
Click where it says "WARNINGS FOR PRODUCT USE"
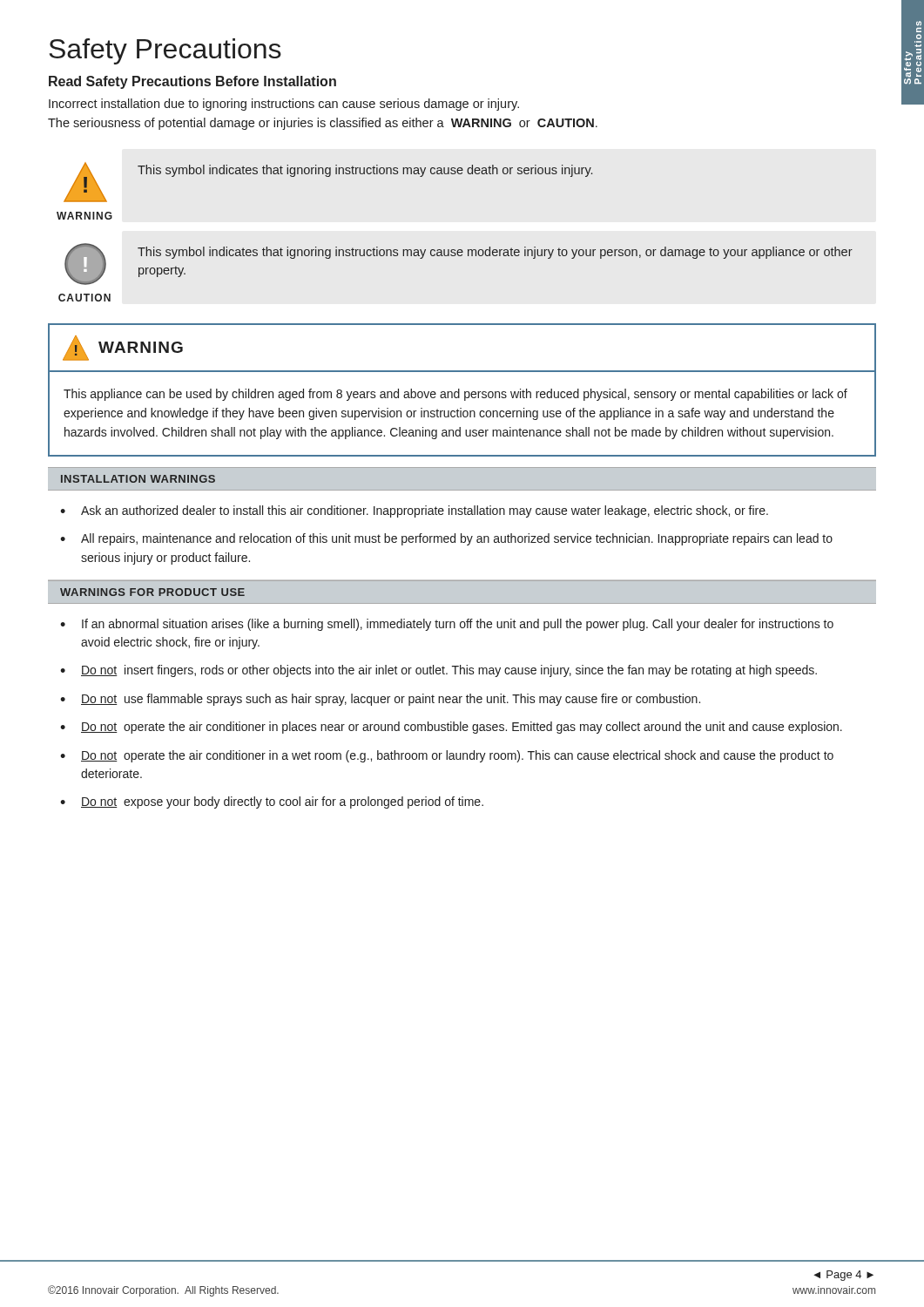(x=462, y=592)
